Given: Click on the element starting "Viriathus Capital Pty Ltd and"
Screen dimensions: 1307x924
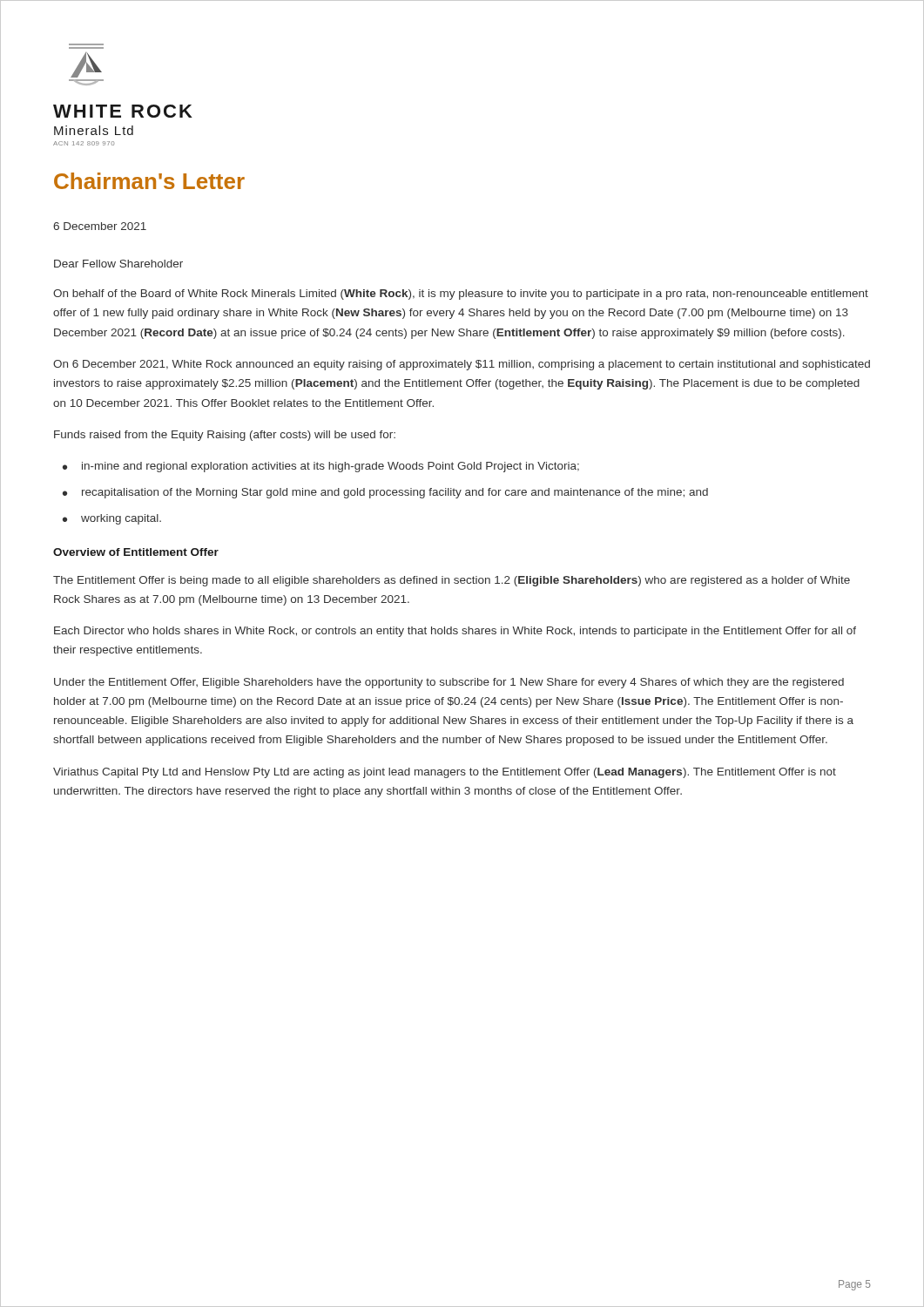Looking at the screenshot, I should [x=462, y=782].
